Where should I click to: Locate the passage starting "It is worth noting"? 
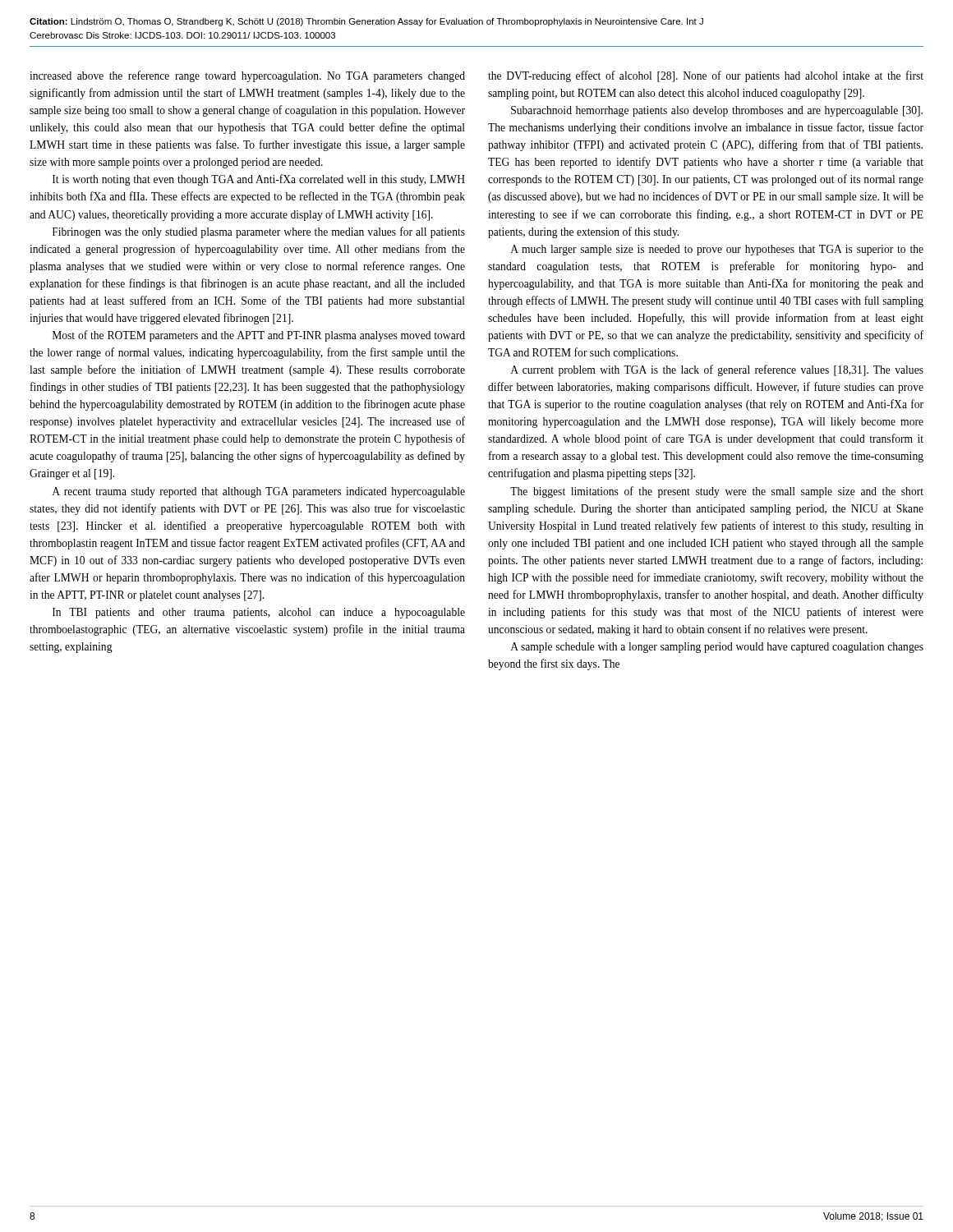[247, 197]
